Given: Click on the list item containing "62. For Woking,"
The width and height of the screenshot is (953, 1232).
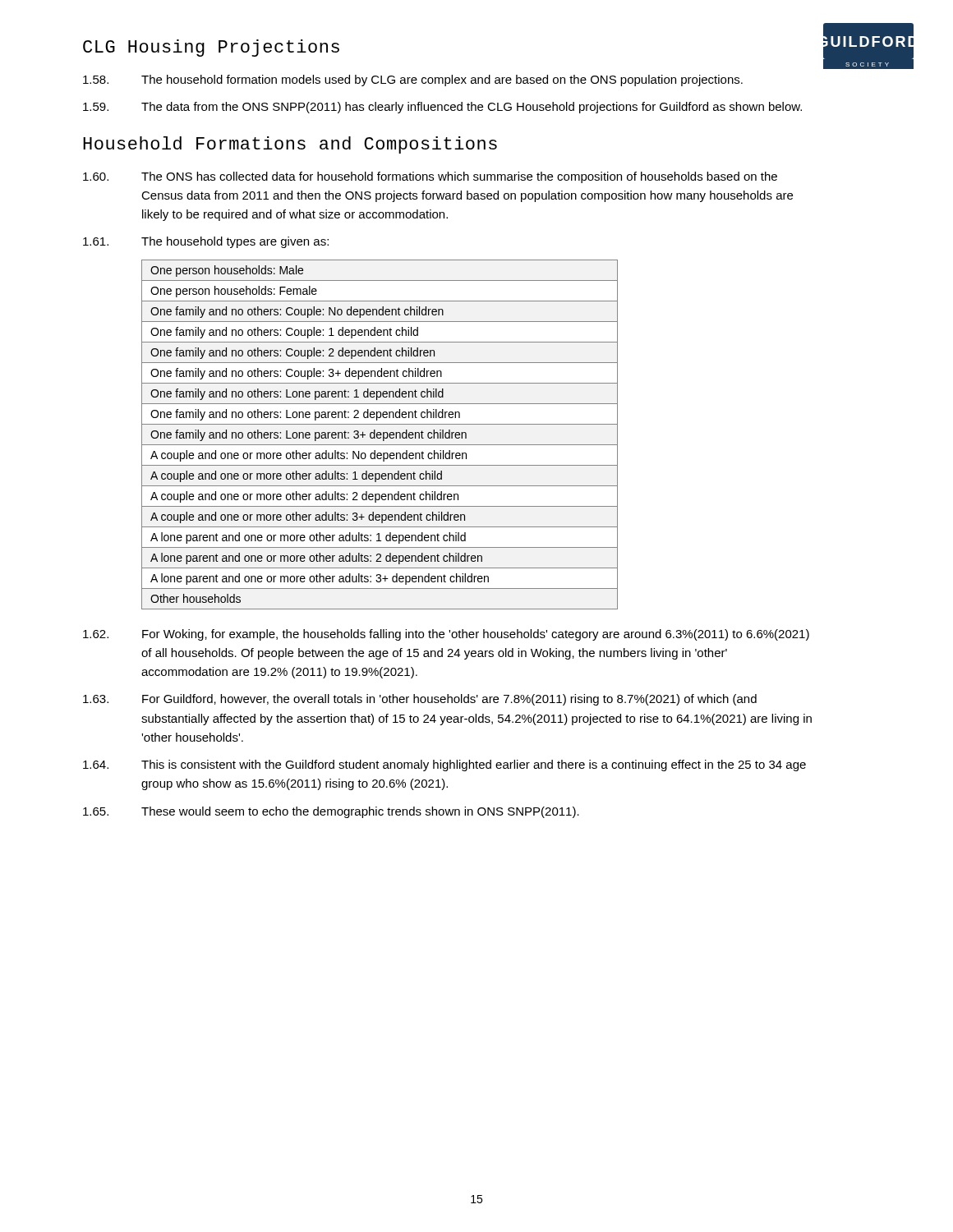Looking at the screenshot, I should pos(448,652).
